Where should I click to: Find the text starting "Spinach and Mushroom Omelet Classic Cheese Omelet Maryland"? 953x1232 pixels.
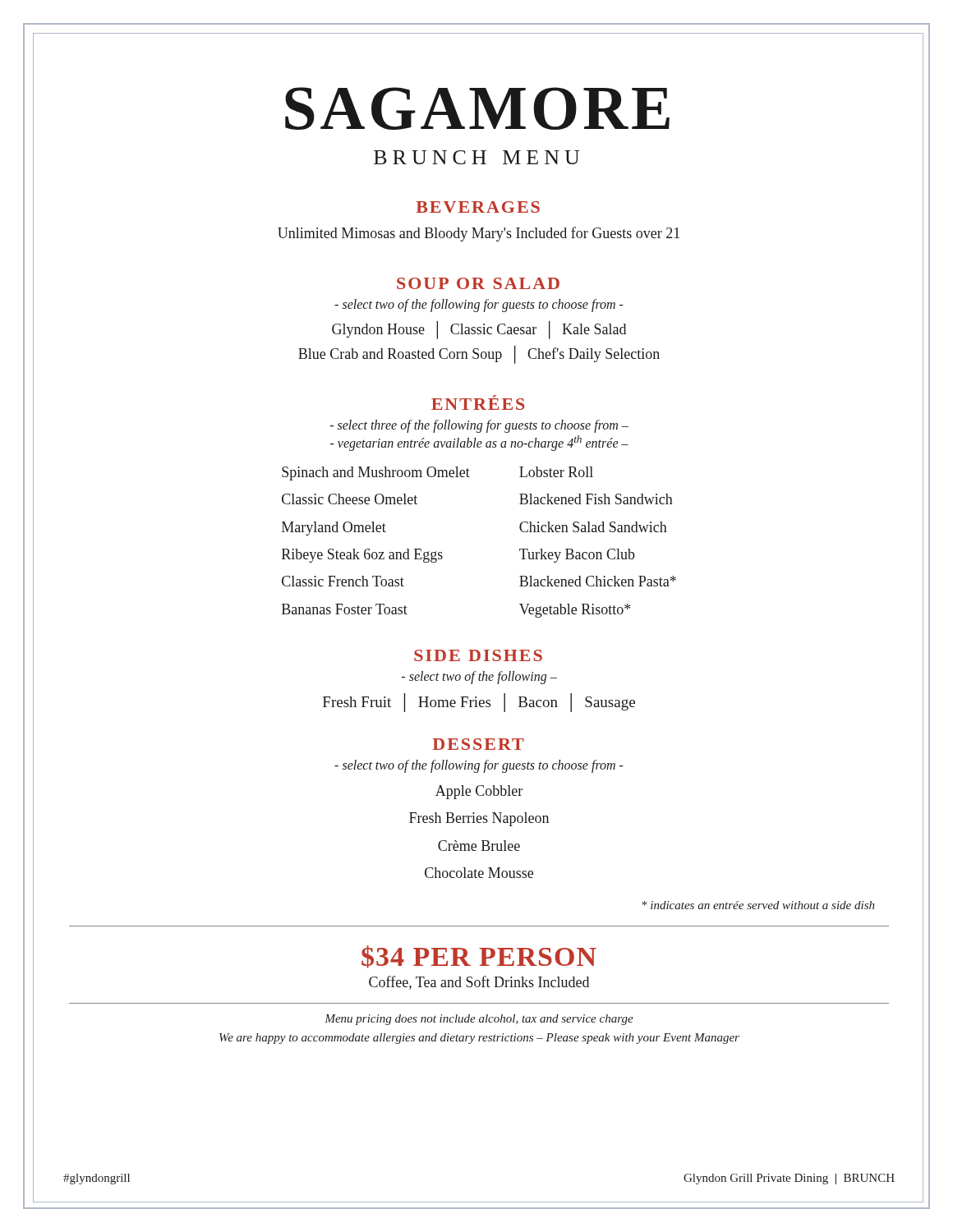pyautogui.click(x=479, y=541)
